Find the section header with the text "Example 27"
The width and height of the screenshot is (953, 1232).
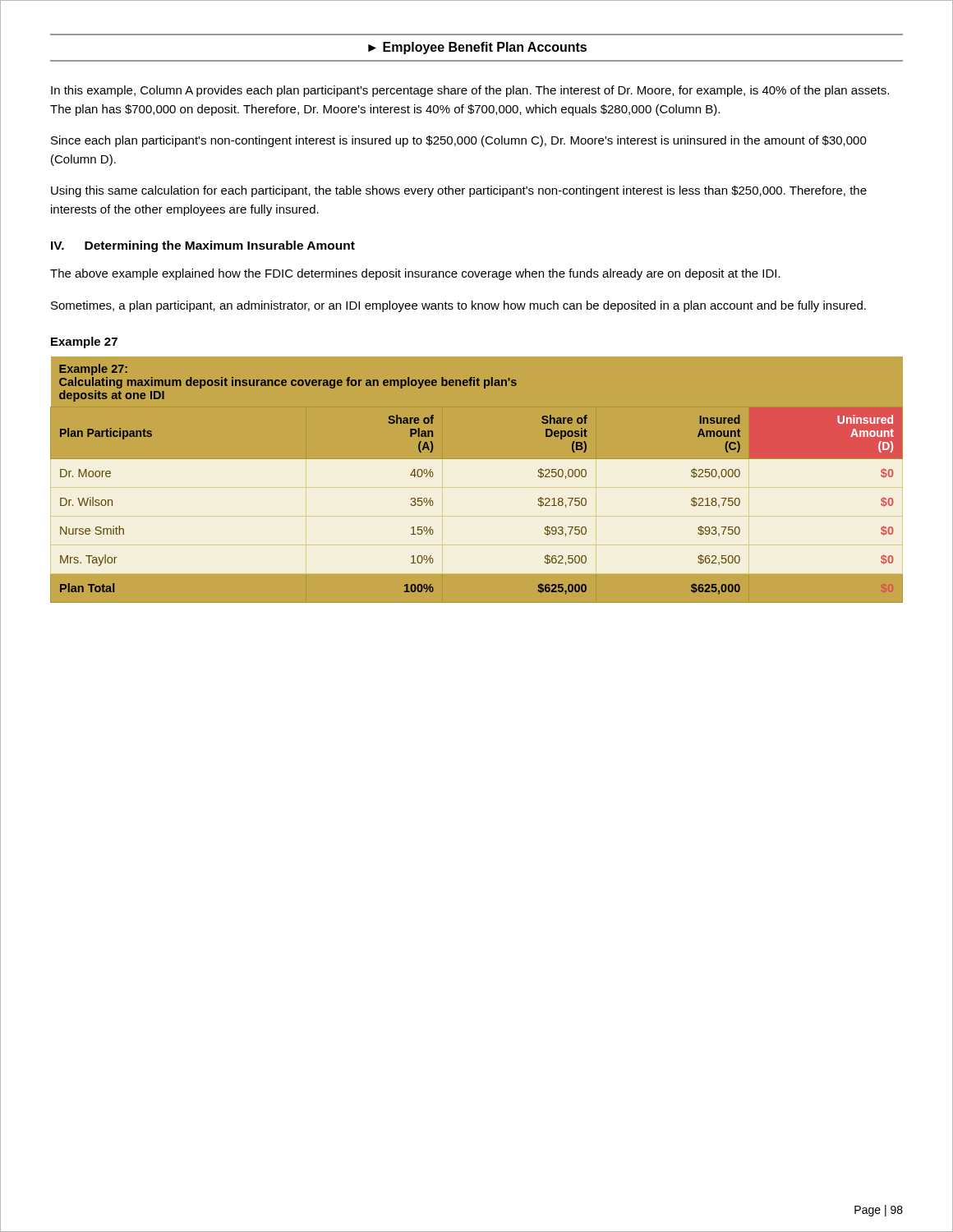[84, 341]
